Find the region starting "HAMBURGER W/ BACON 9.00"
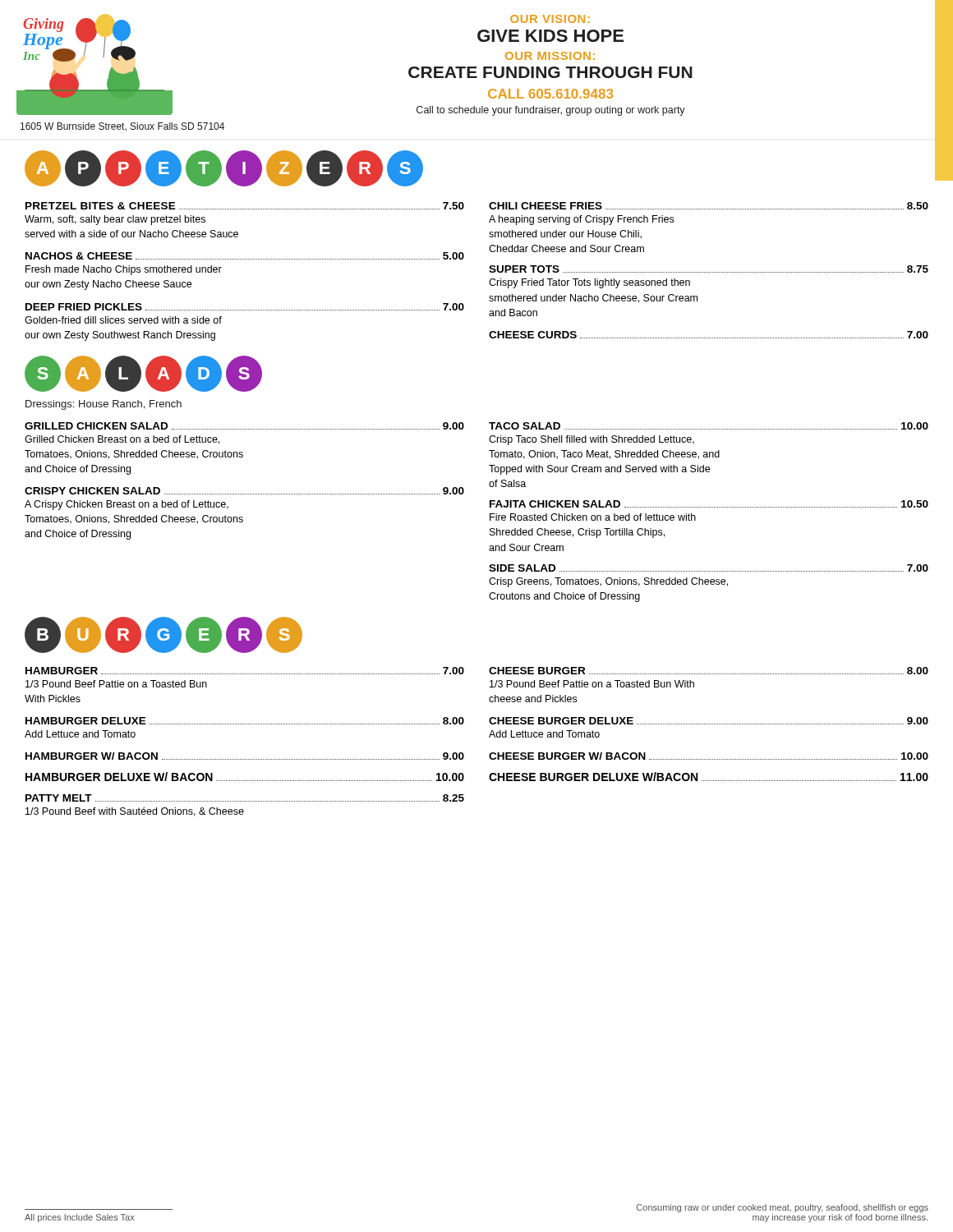Viewport: 953px width, 1232px height. pos(244,756)
